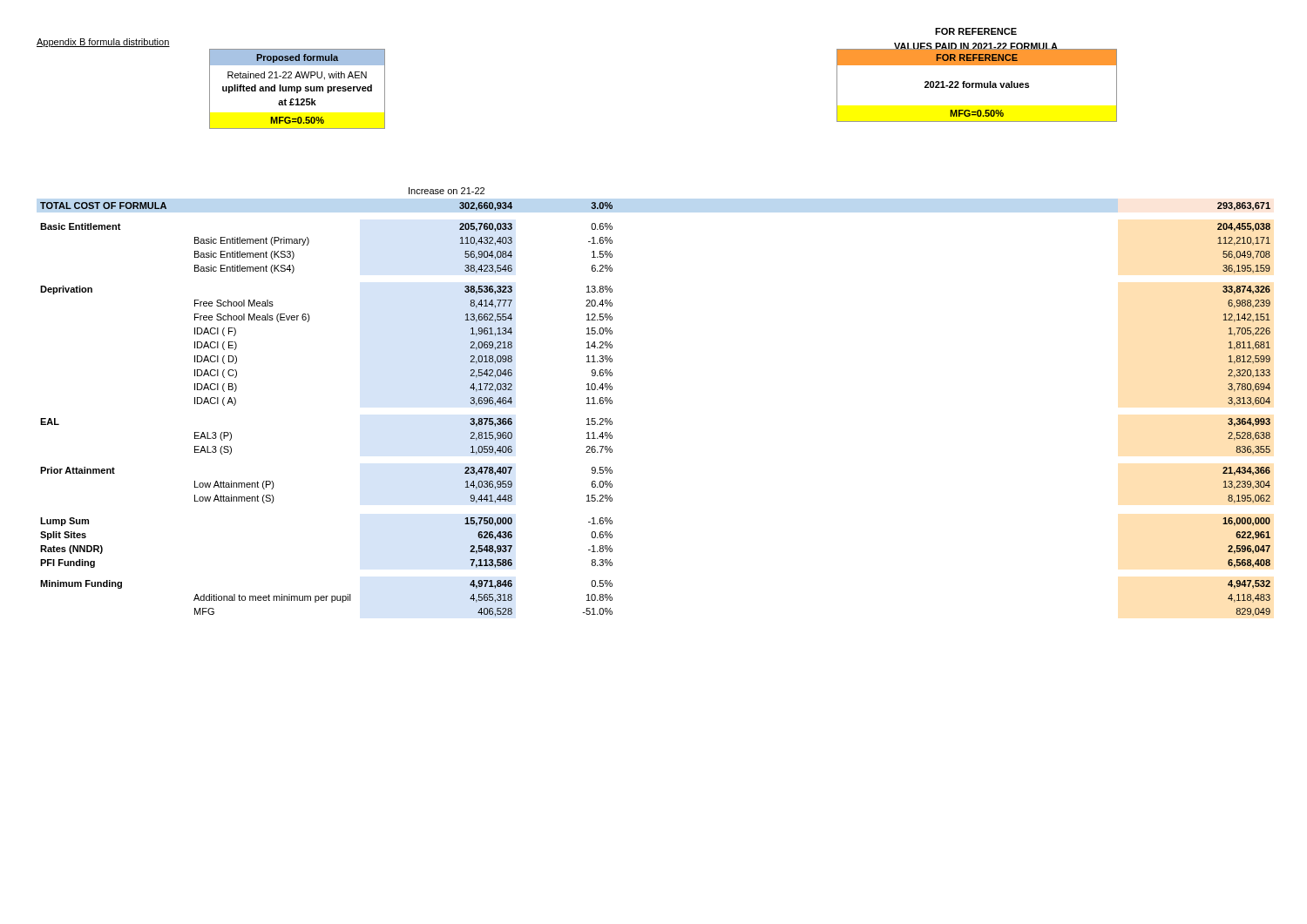Find the table that mentions "Proposed formula Retained 21-22"
The width and height of the screenshot is (1307, 924).
point(297,89)
